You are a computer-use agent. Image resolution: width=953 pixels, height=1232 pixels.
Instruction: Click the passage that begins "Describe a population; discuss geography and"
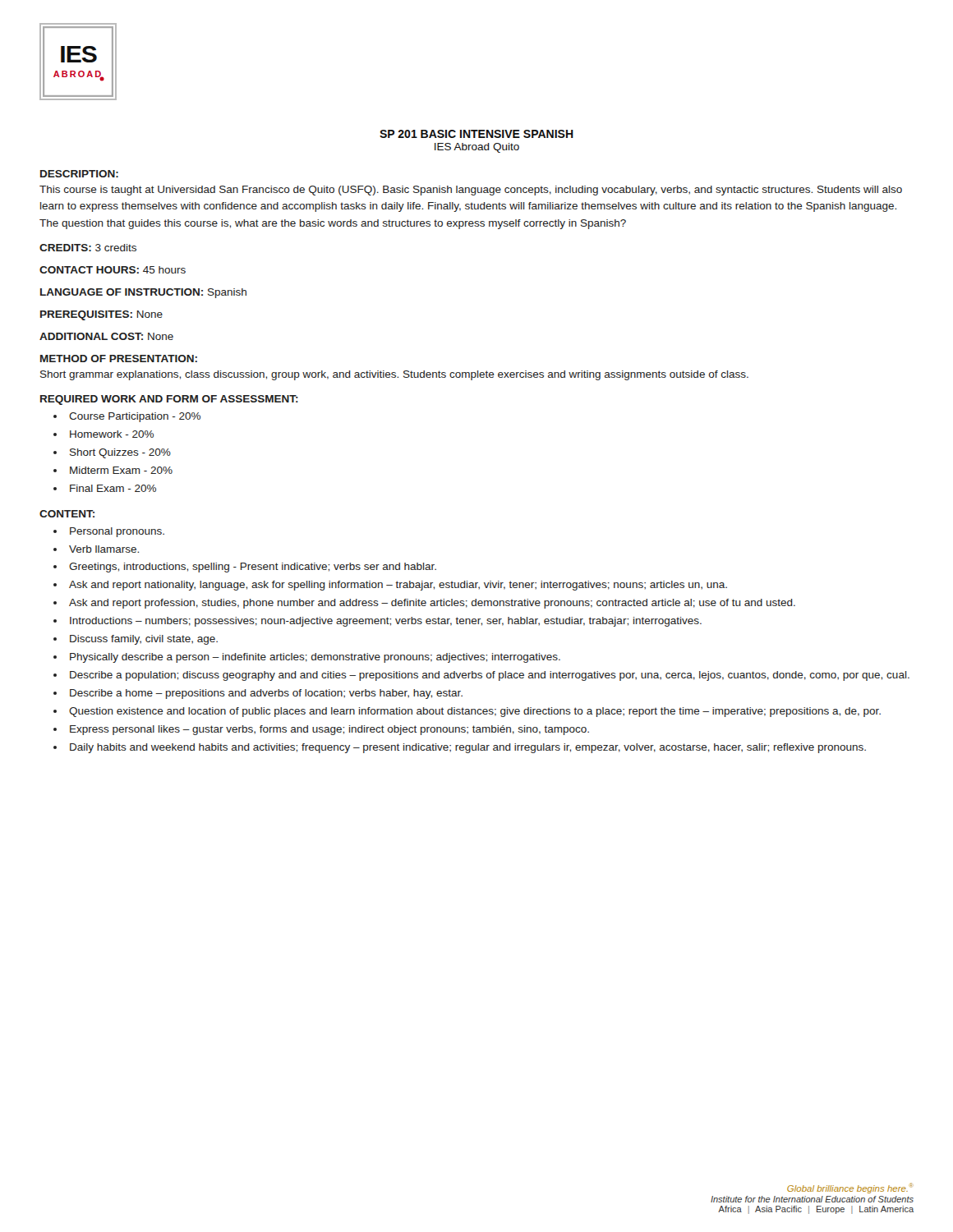point(490,675)
